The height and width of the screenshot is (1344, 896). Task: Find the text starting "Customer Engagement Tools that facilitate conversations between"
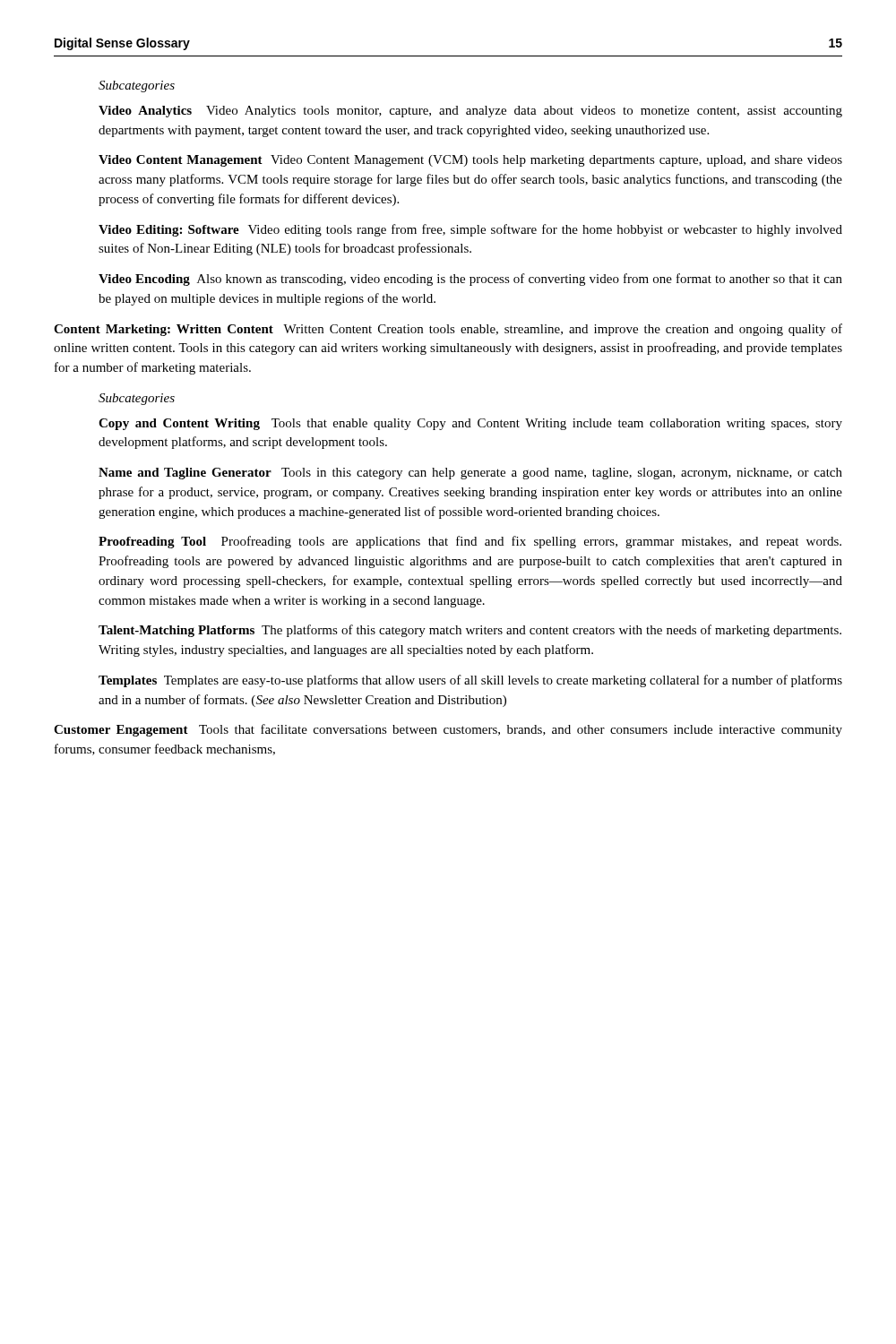(448, 739)
